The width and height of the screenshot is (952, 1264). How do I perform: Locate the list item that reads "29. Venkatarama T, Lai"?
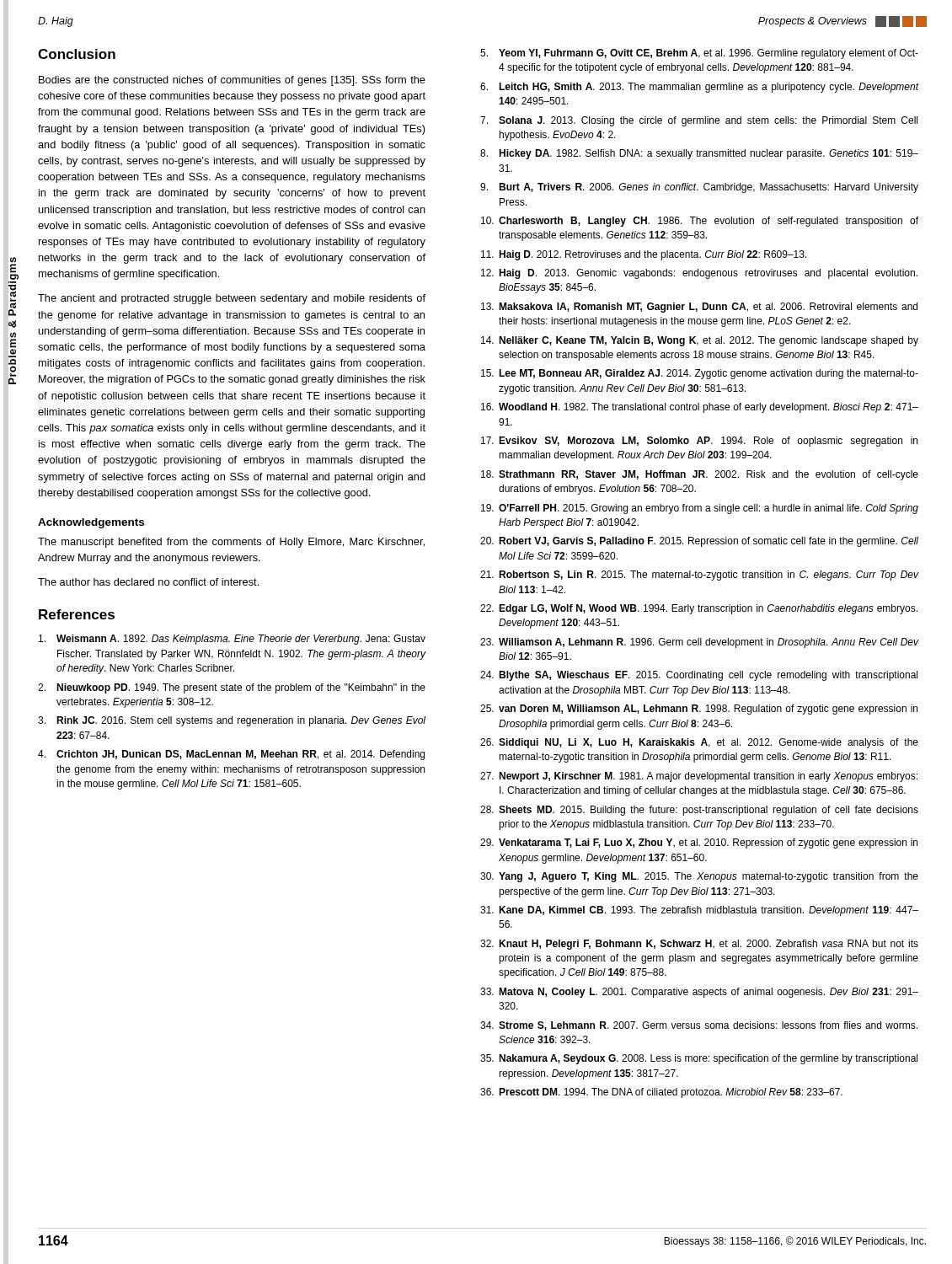(699, 851)
